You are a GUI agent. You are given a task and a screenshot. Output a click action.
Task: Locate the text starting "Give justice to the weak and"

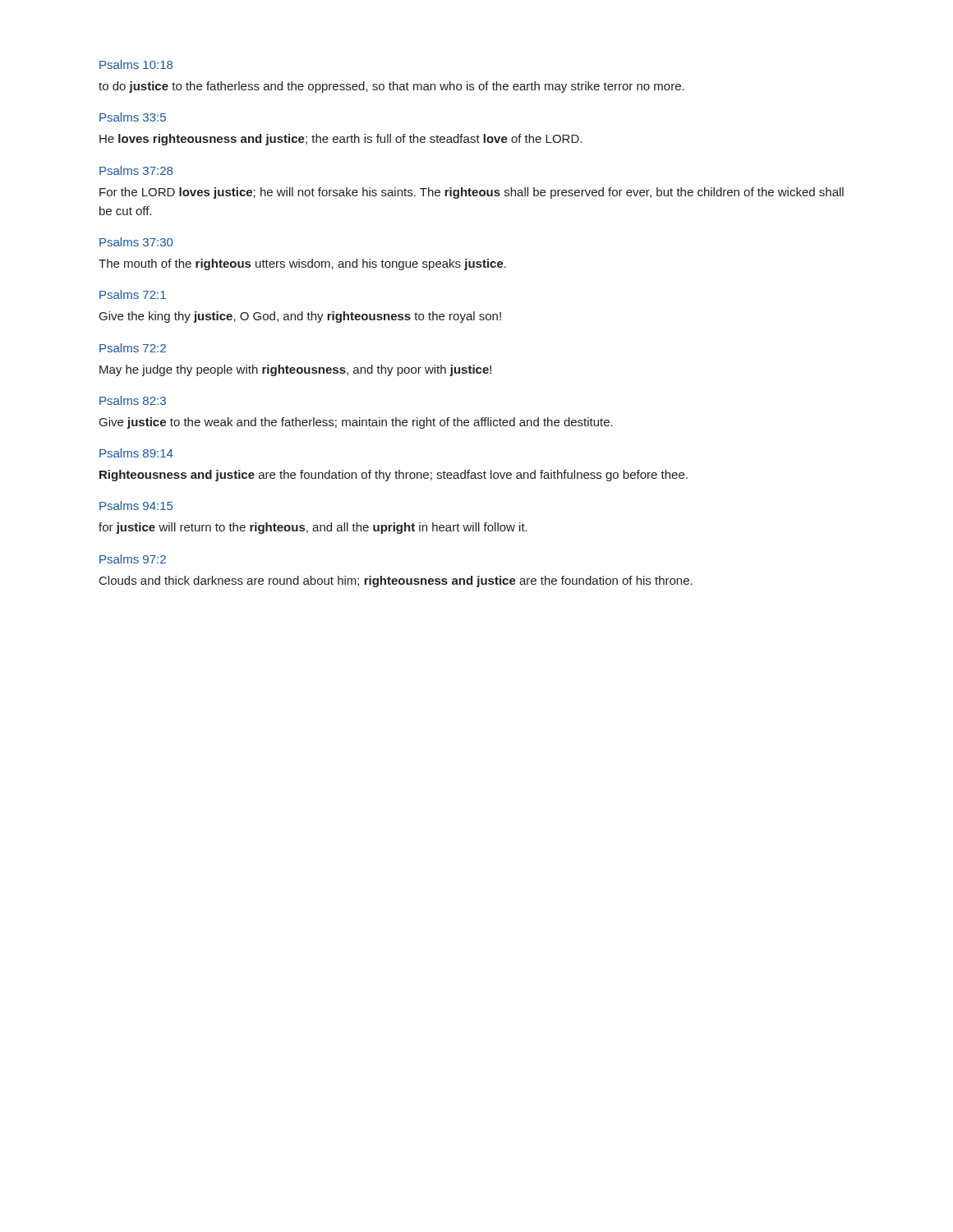click(356, 422)
